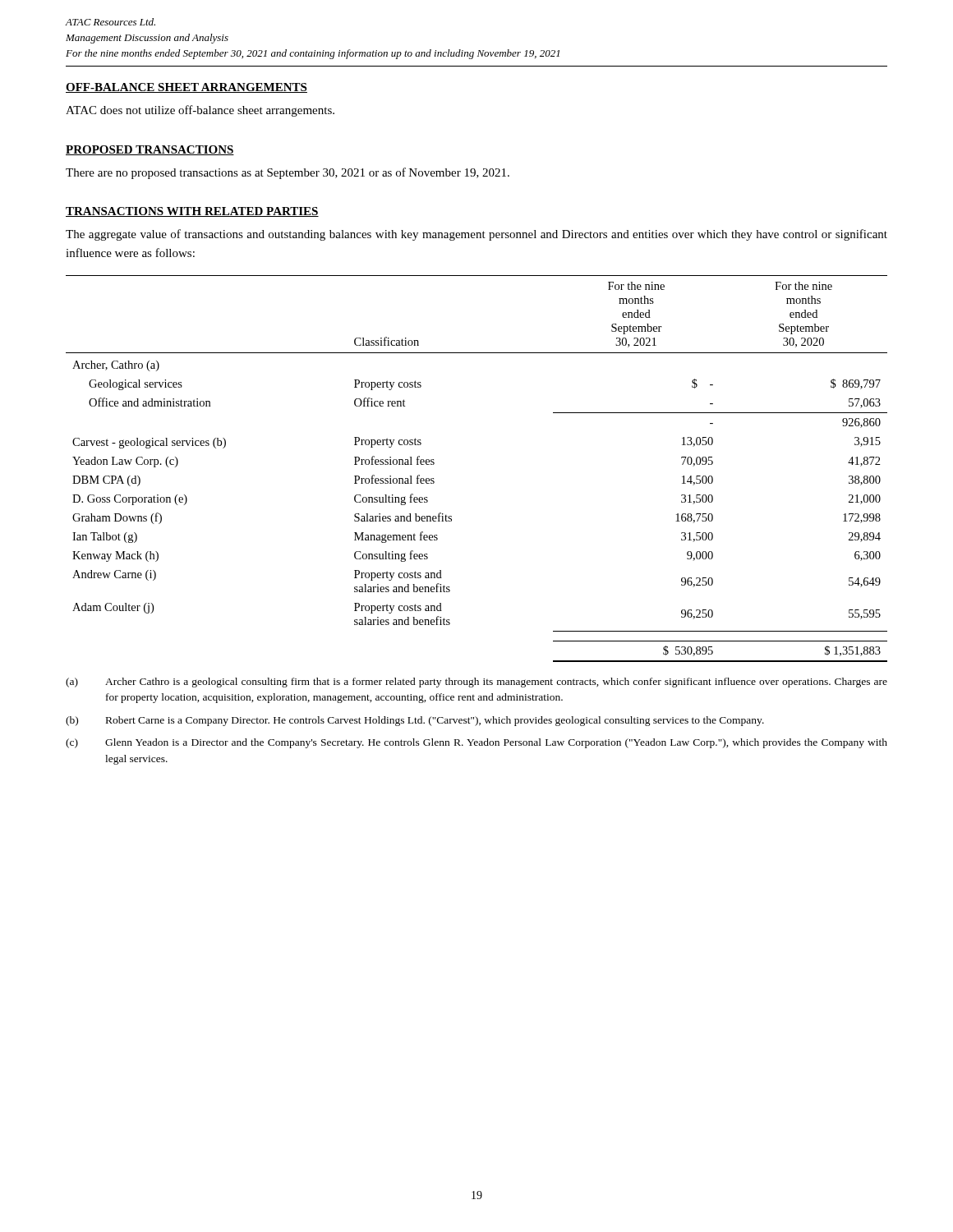Locate the section header that says "TRANSACTIONS WITH RELATED PARTIES"
The width and height of the screenshot is (953, 1232).
(192, 211)
